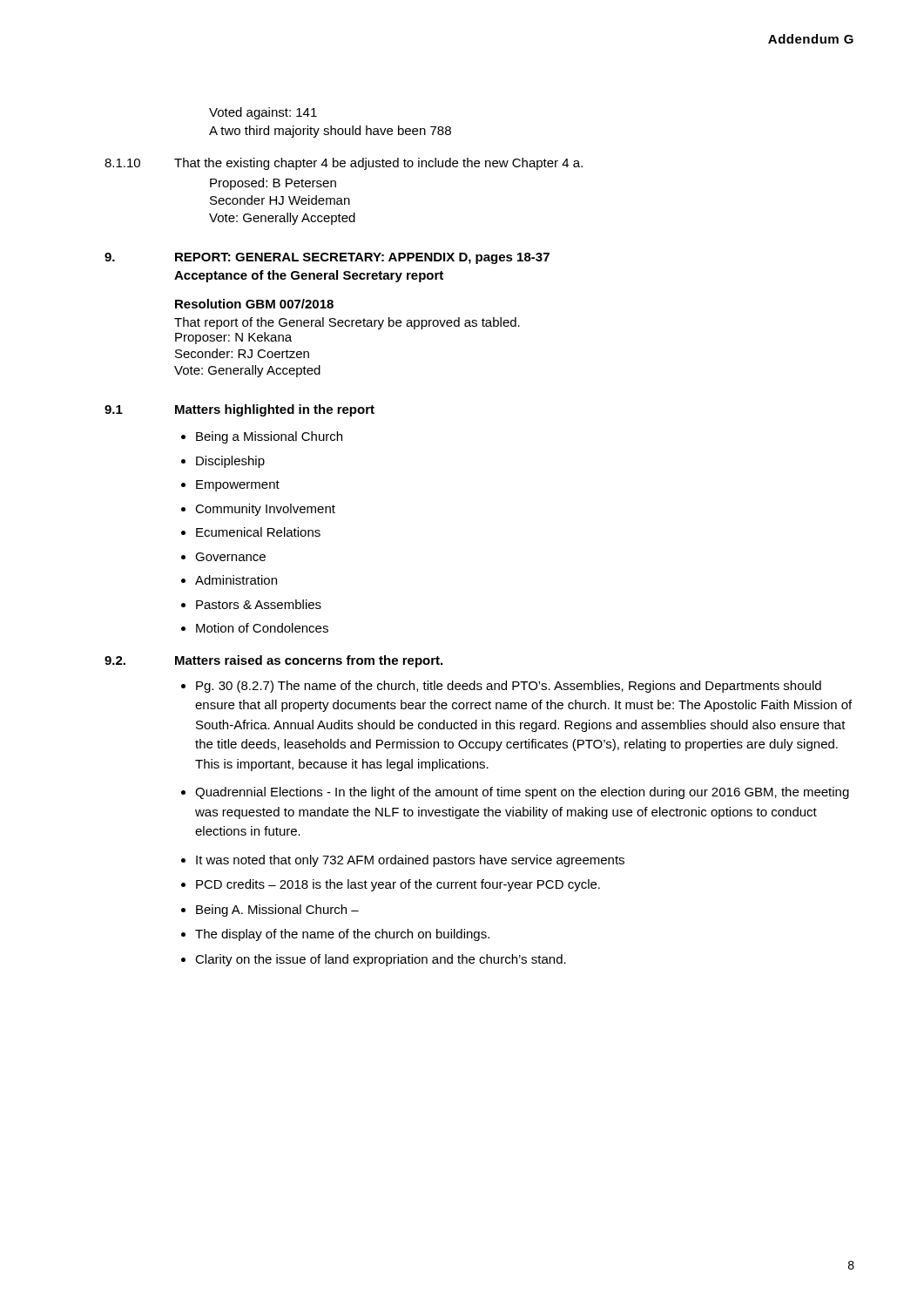Find the element starting "Motion of Condolences"
The height and width of the screenshot is (1307, 924).
[262, 628]
